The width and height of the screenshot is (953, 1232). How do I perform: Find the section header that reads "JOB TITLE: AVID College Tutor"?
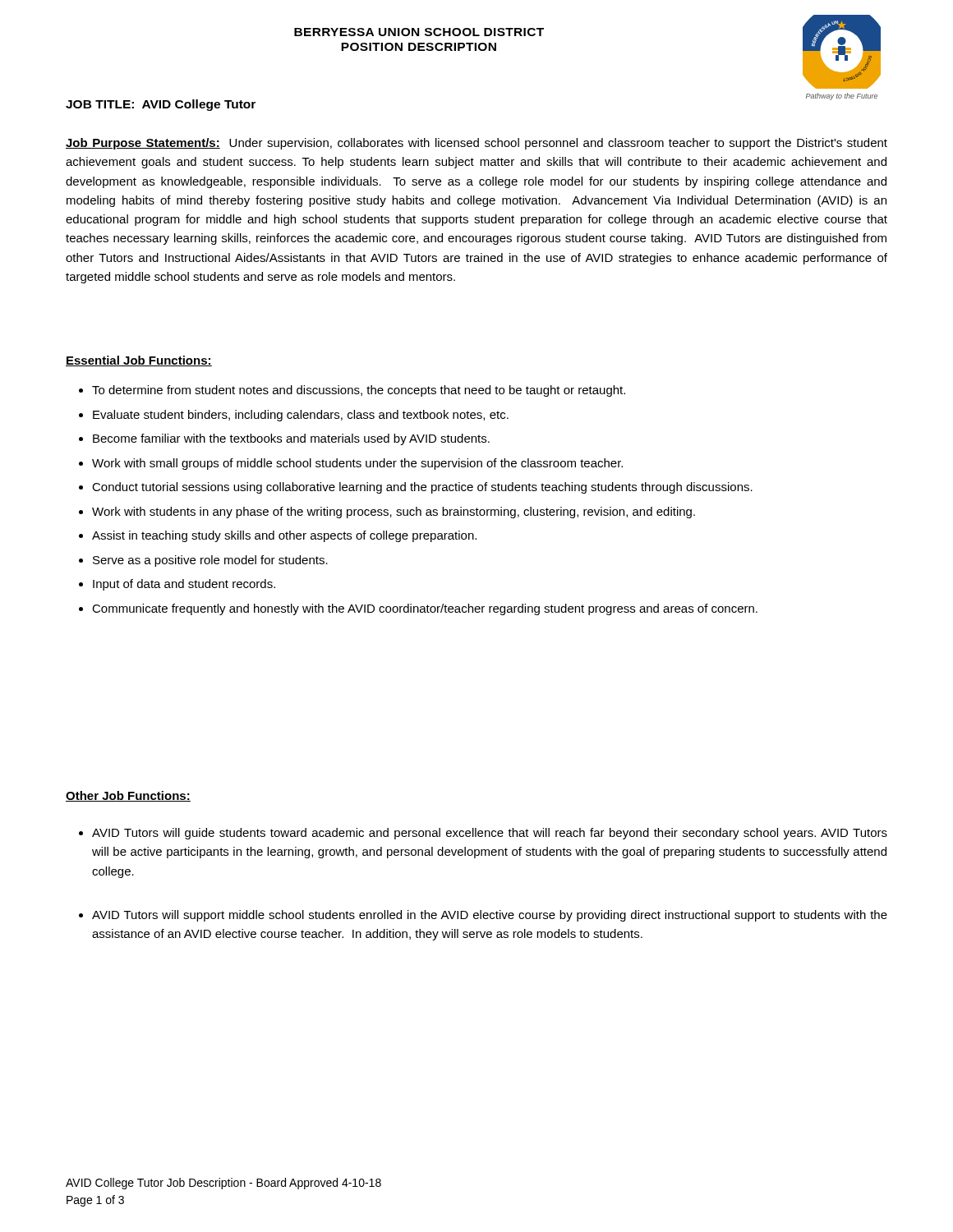(x=161, y=104)
